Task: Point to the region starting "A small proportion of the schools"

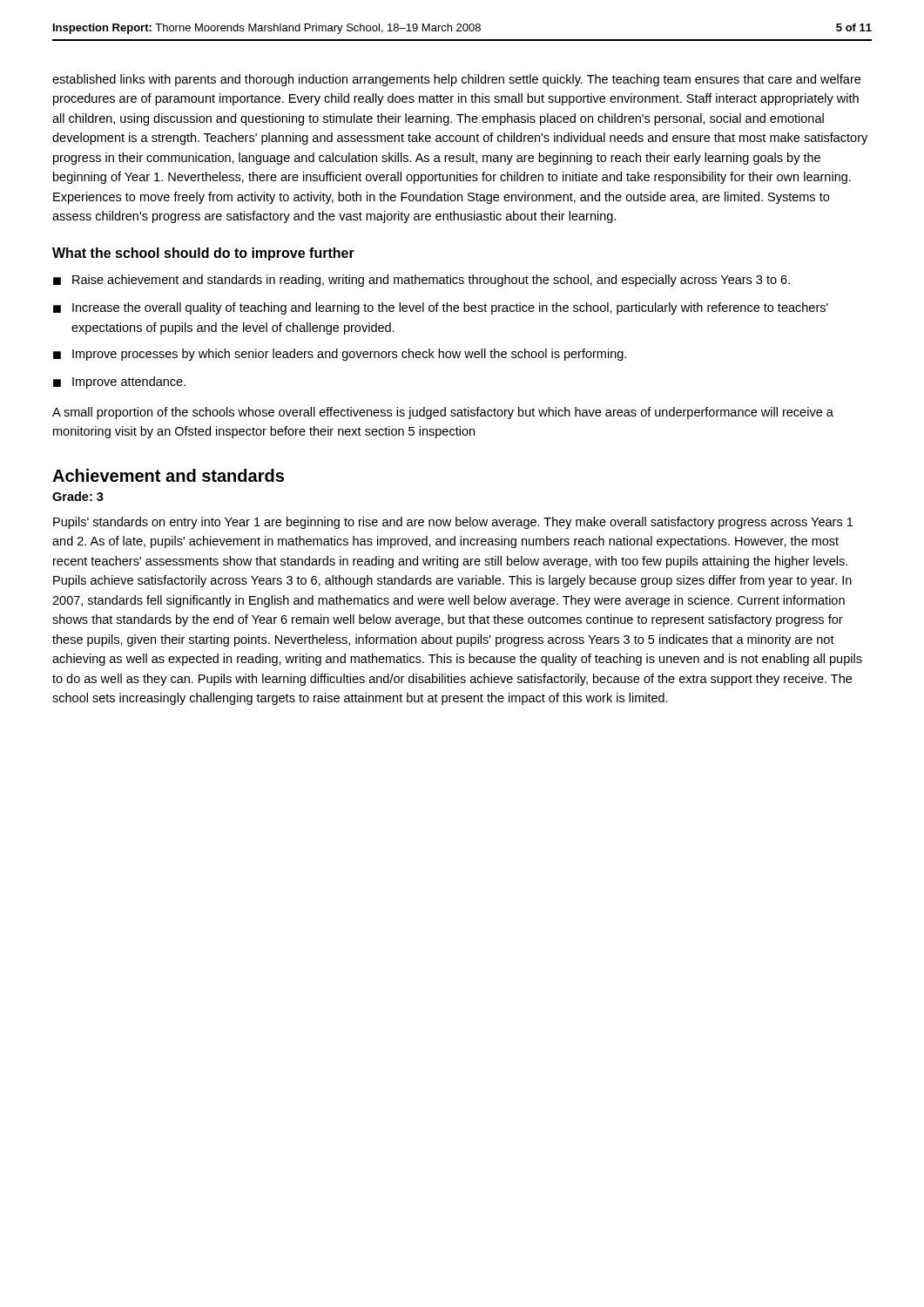Action: click(x=443, y=422)
